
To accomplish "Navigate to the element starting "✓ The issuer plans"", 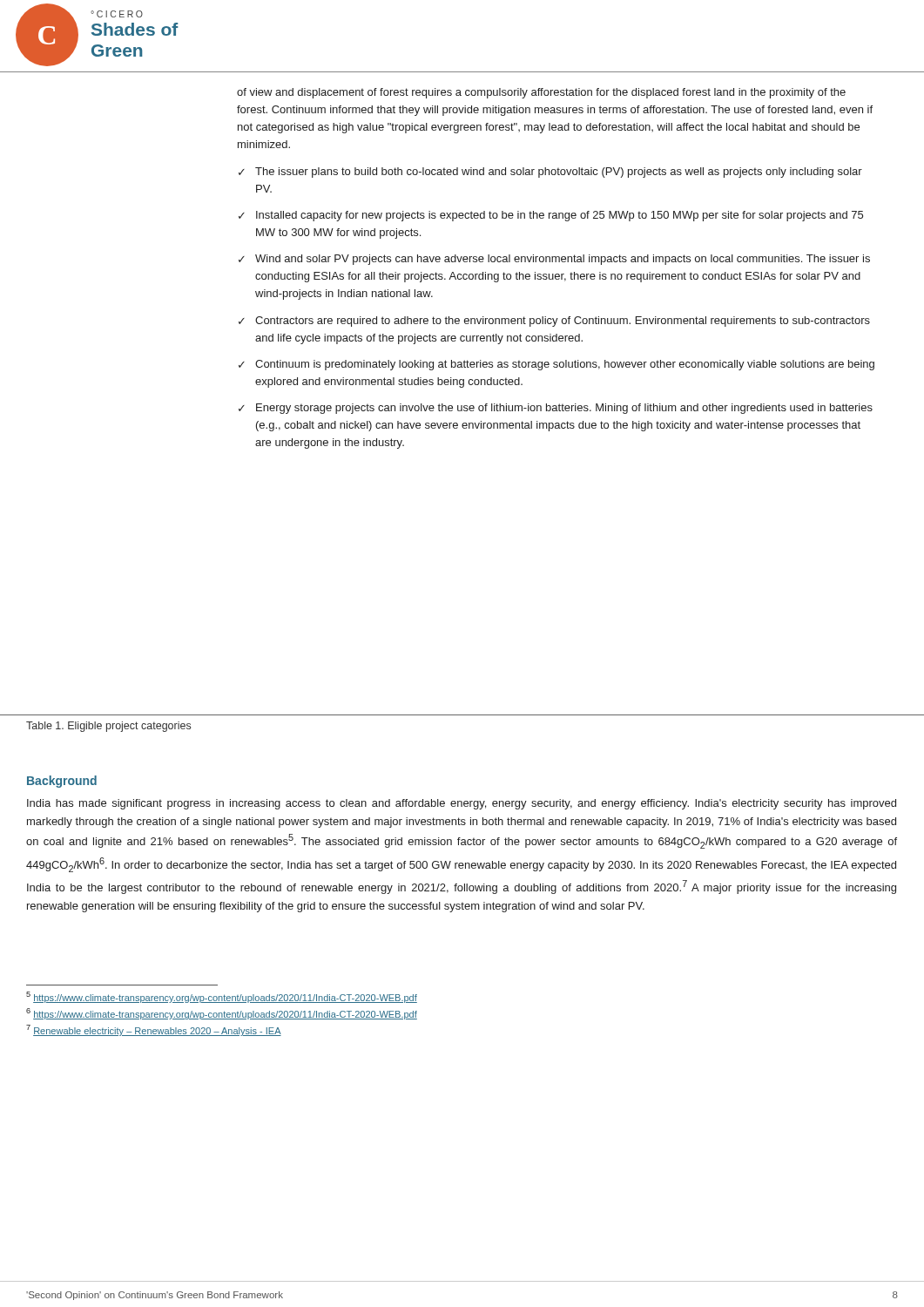I will click(x=558, y=180).
